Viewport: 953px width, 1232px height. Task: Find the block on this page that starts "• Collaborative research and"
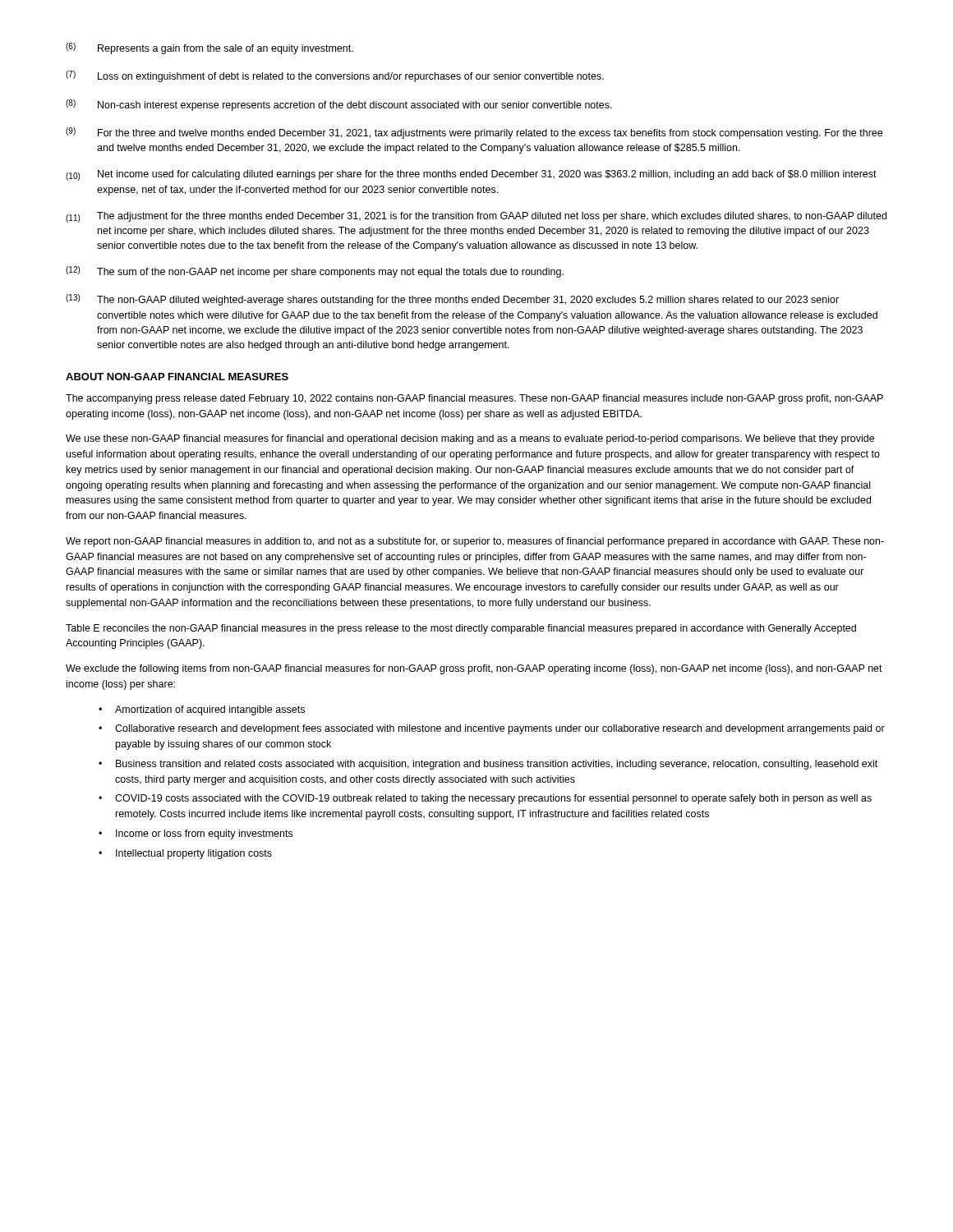click(x=493, y=737)
